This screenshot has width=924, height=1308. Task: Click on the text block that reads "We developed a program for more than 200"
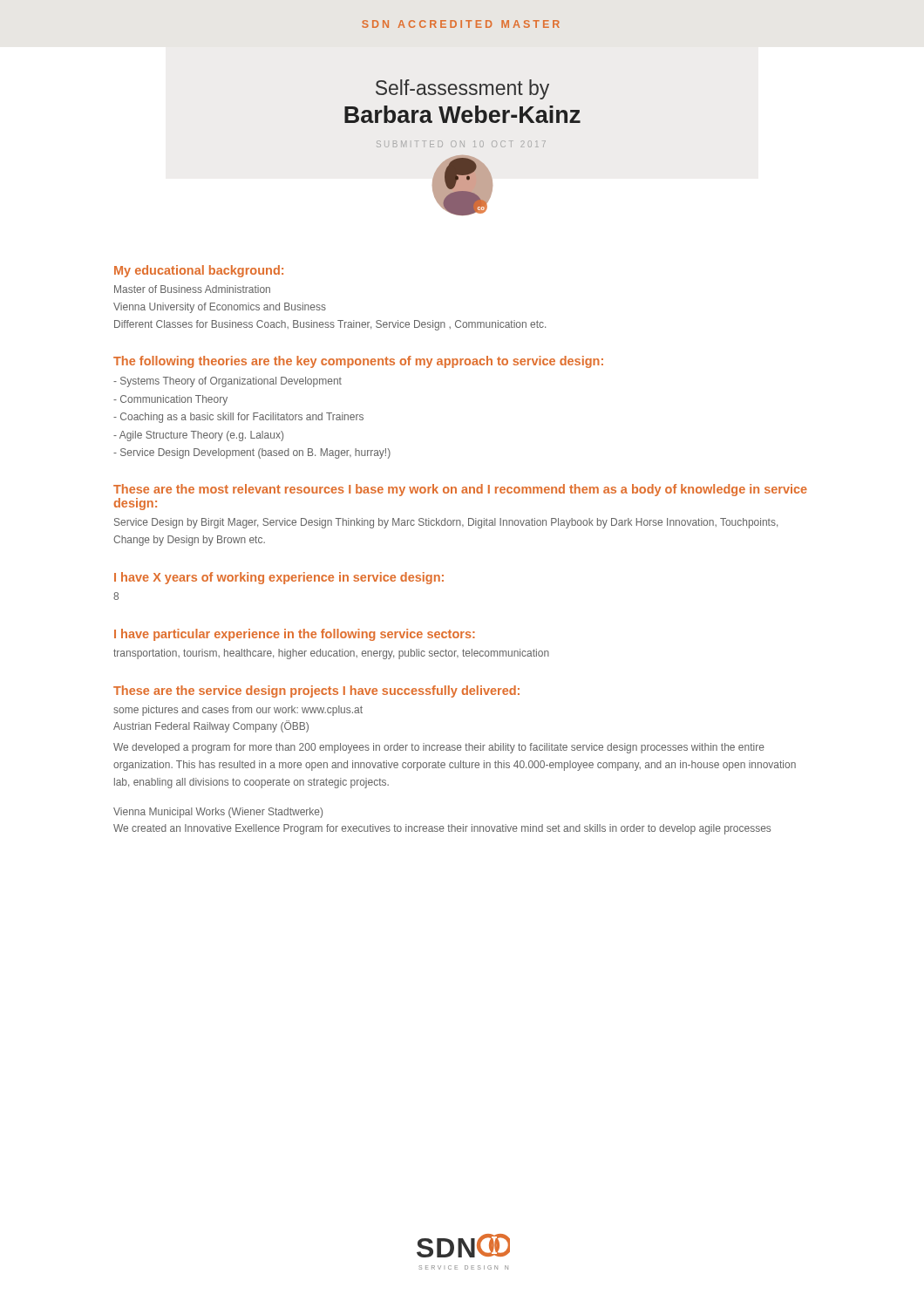[x=455, y=765]
